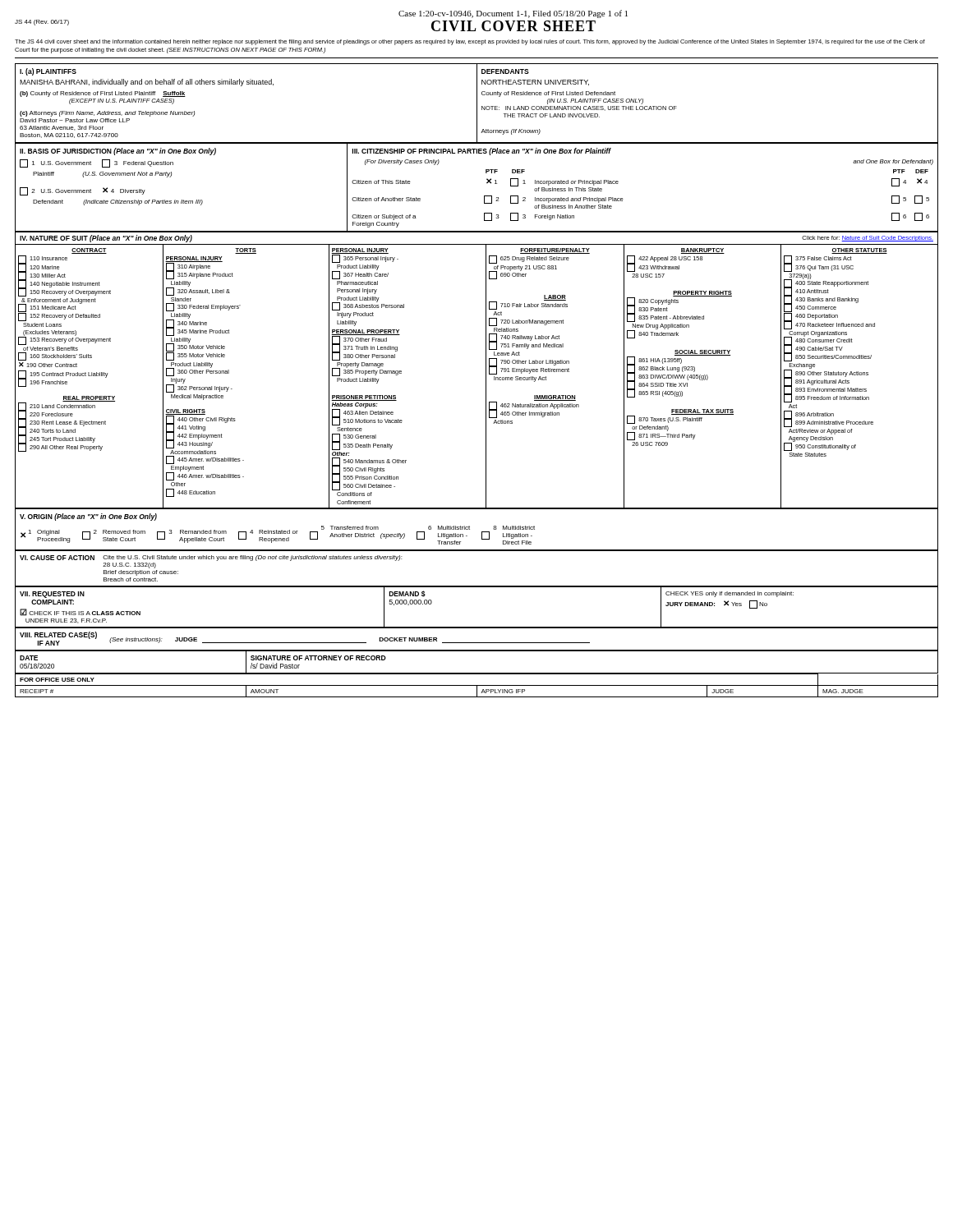Navigate to the element starting "The JS 44 civil cover"
953x1232 pixels.
click(470, 46)
